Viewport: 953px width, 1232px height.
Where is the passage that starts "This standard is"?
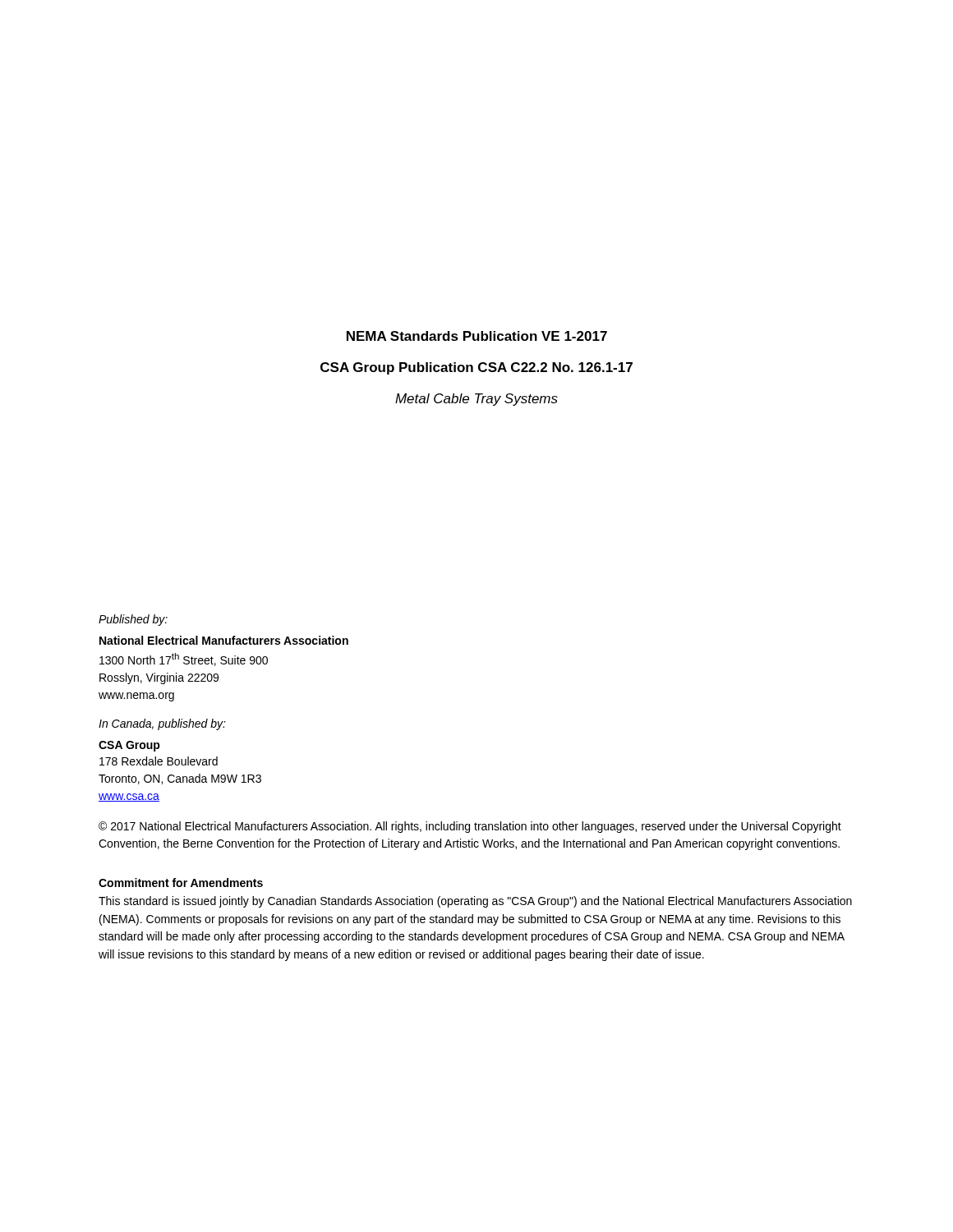click(x=475, y=928)
